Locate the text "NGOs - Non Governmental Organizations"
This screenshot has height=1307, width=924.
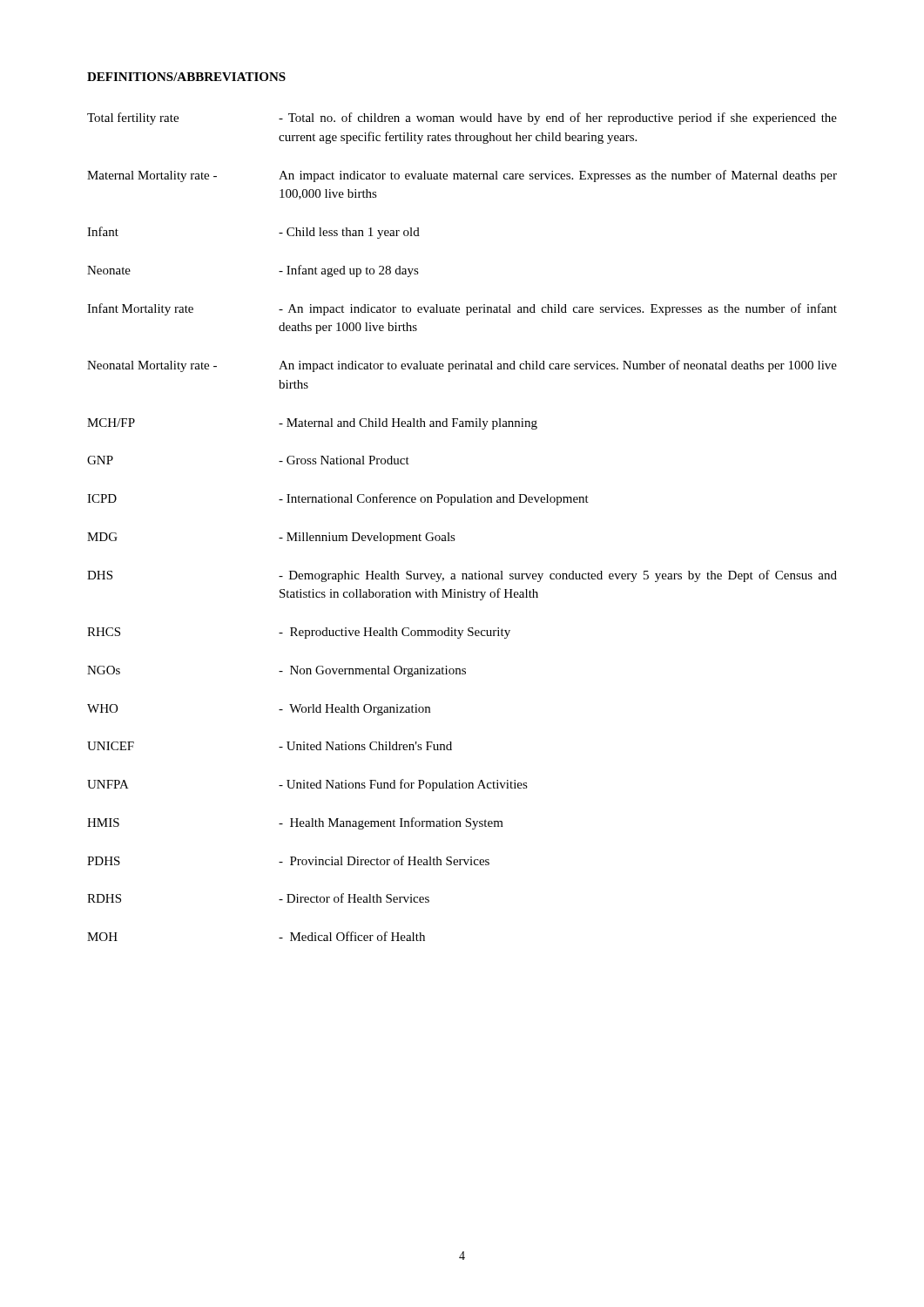(x=462, y=671)
